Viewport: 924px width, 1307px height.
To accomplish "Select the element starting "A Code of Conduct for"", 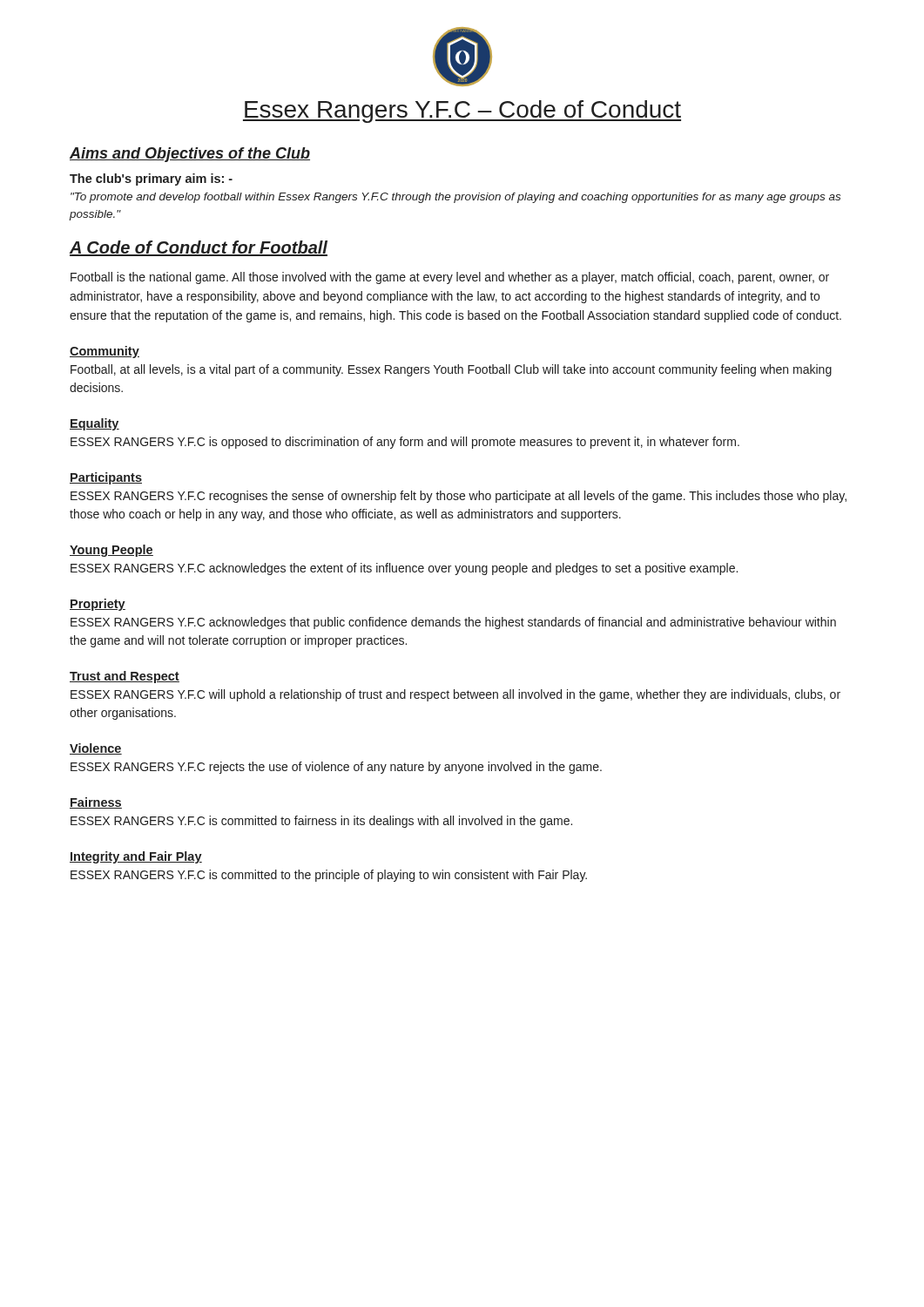I will (199, 248).
